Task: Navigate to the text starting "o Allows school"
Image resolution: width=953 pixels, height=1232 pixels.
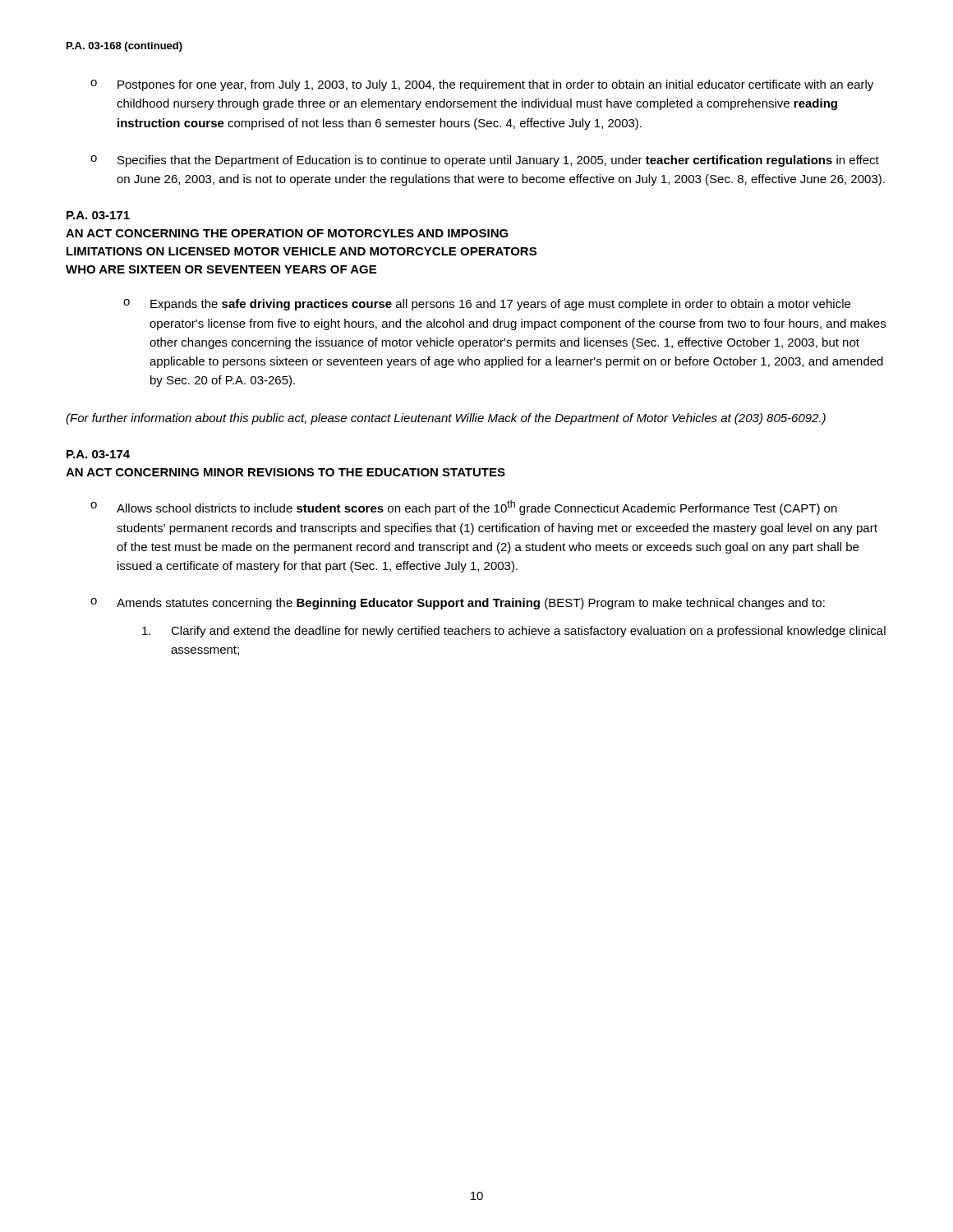Action: pos(489,536)
